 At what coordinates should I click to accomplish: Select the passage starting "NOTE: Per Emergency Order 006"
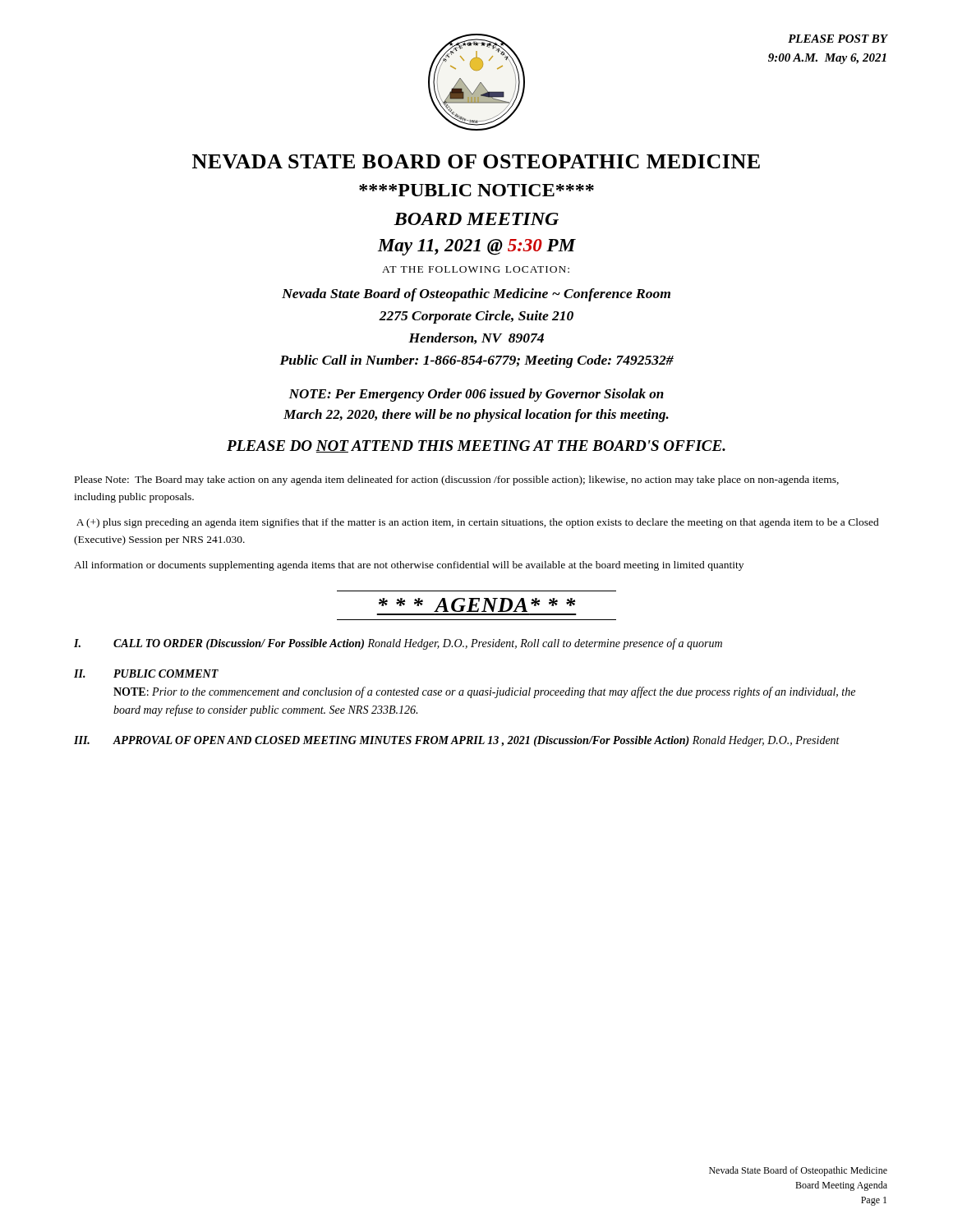click(x=476, y=404)
